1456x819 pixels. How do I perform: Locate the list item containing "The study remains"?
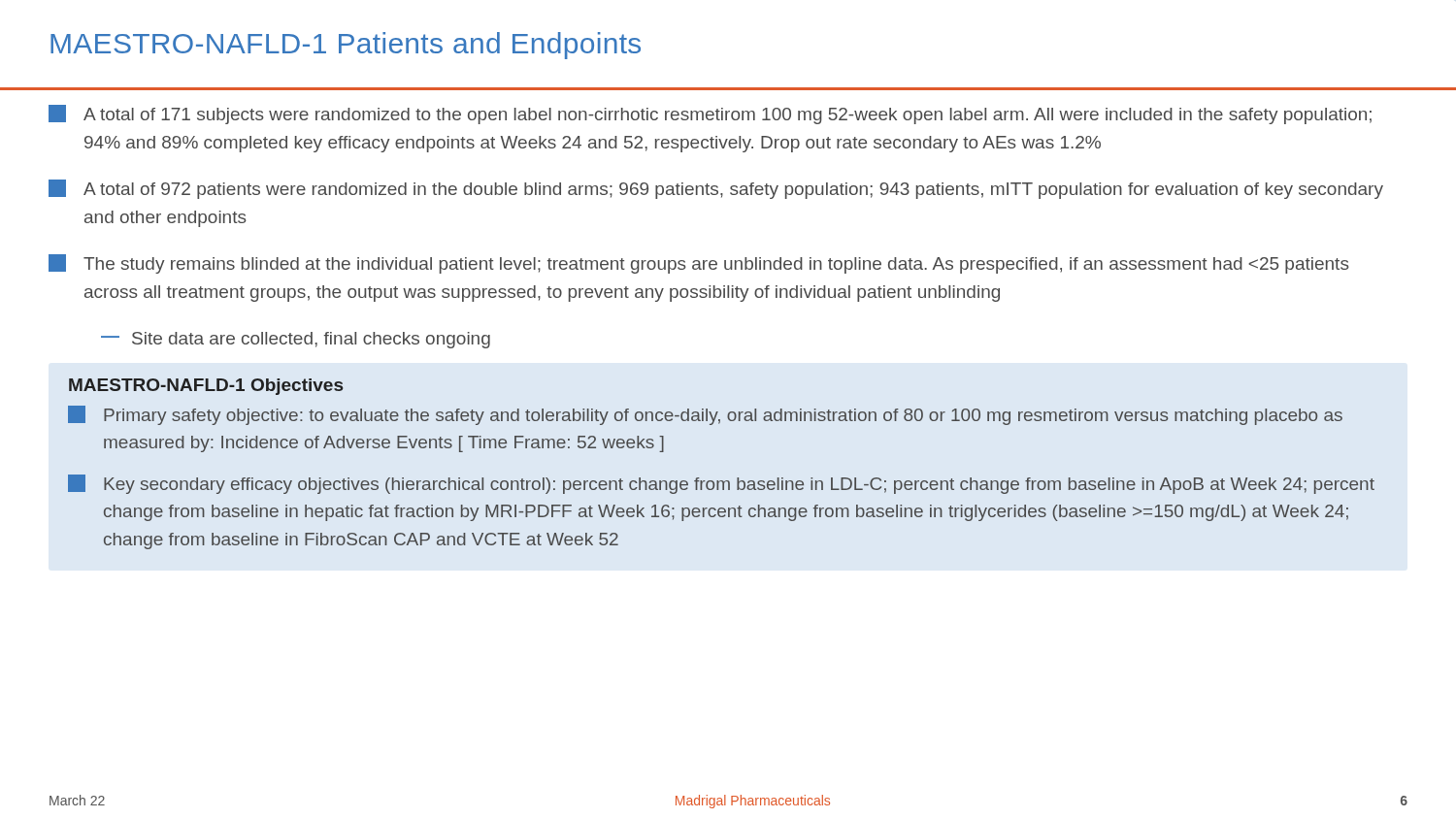728,278
